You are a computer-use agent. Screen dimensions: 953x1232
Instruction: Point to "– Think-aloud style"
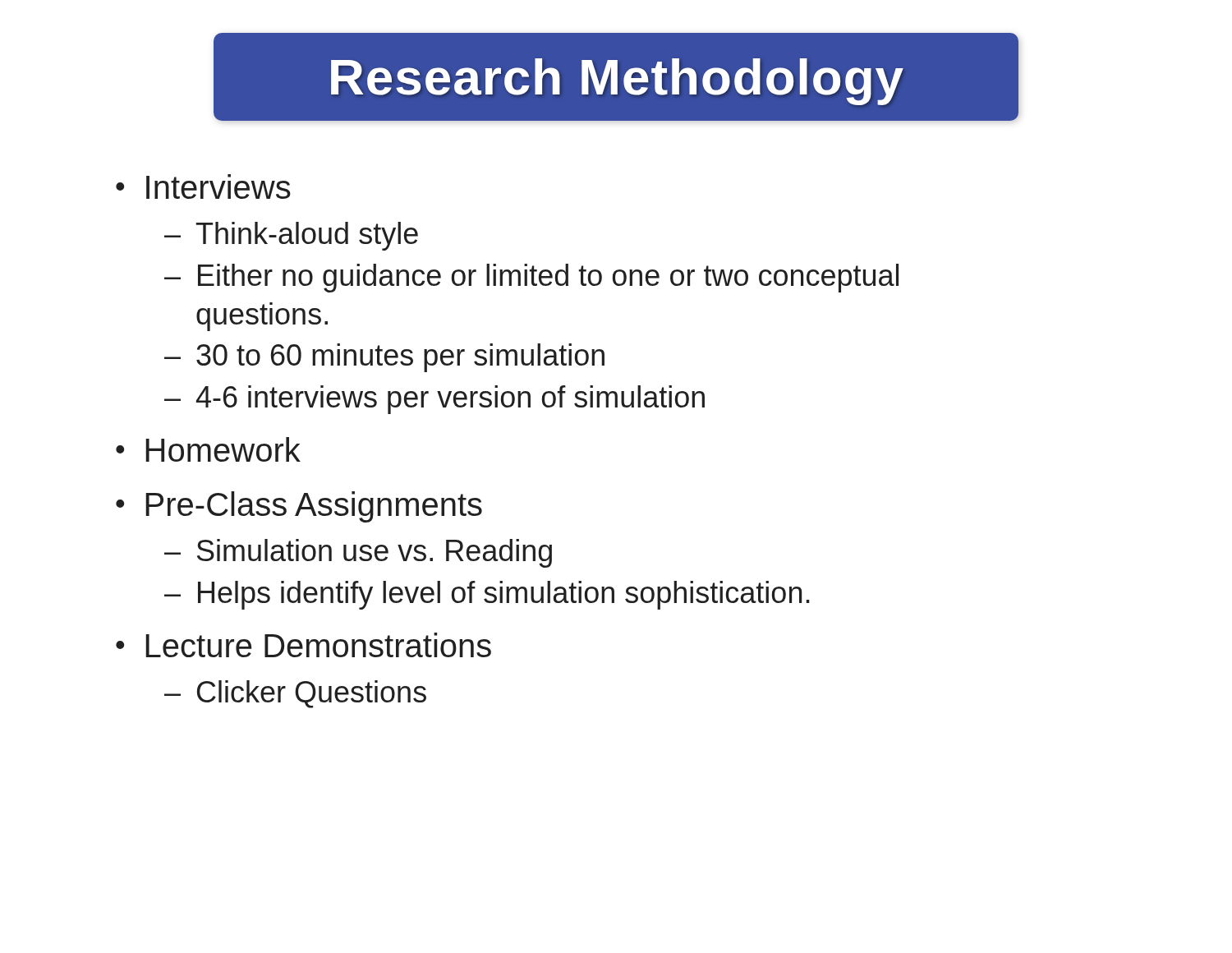(292, 234)
